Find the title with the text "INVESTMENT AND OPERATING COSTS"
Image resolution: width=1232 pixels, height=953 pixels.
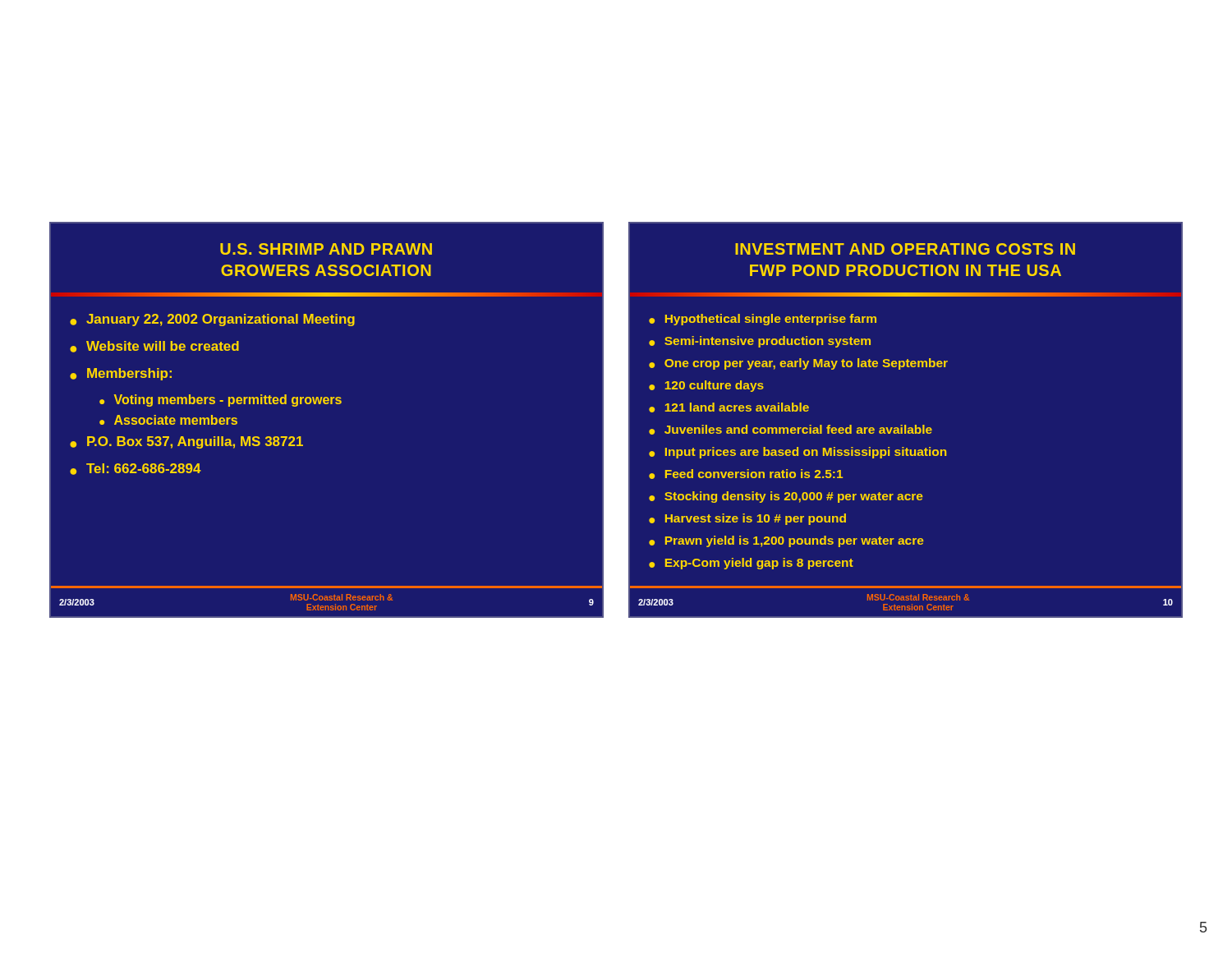pos(906,260)
